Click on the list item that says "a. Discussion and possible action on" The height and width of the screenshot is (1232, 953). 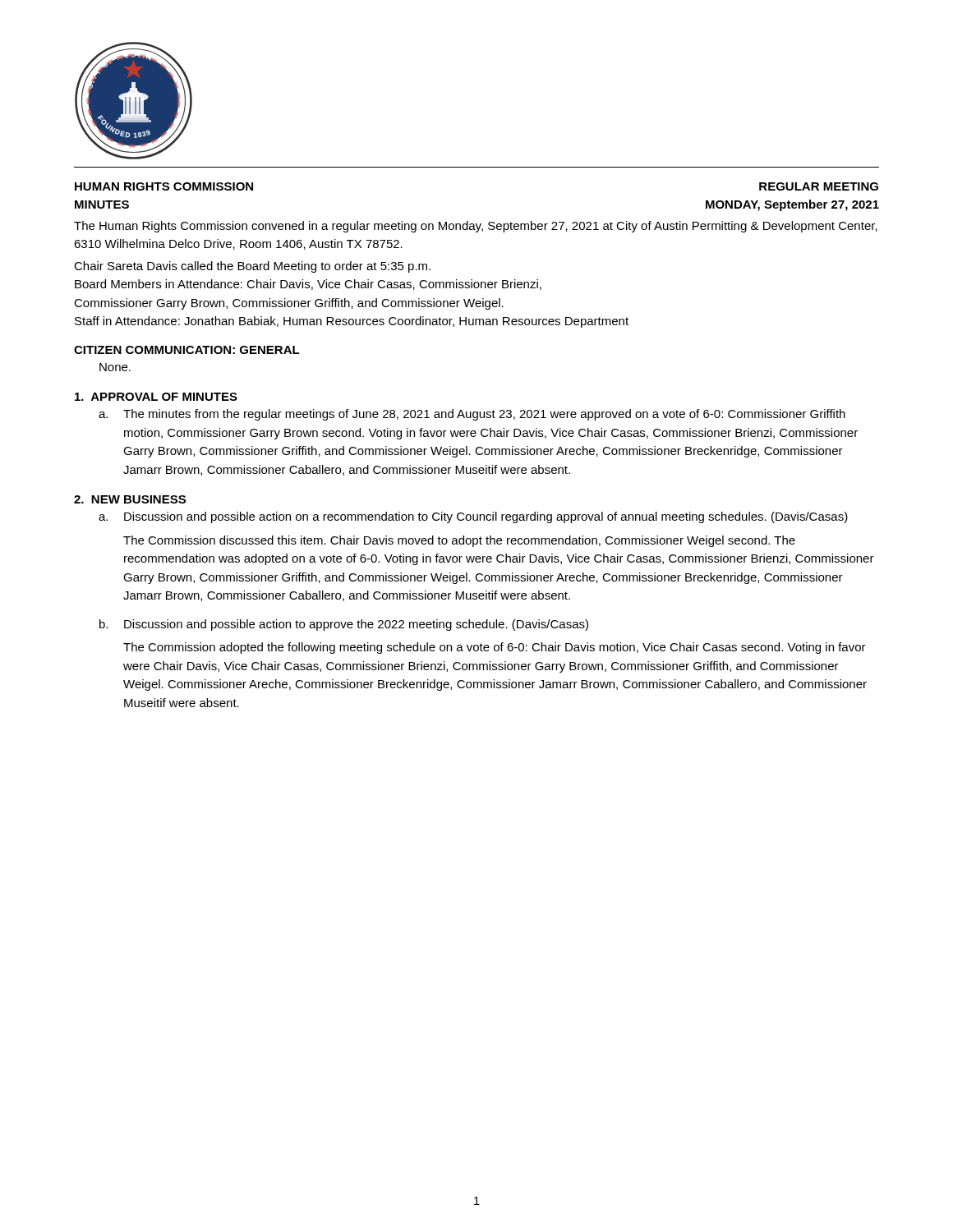473,517
